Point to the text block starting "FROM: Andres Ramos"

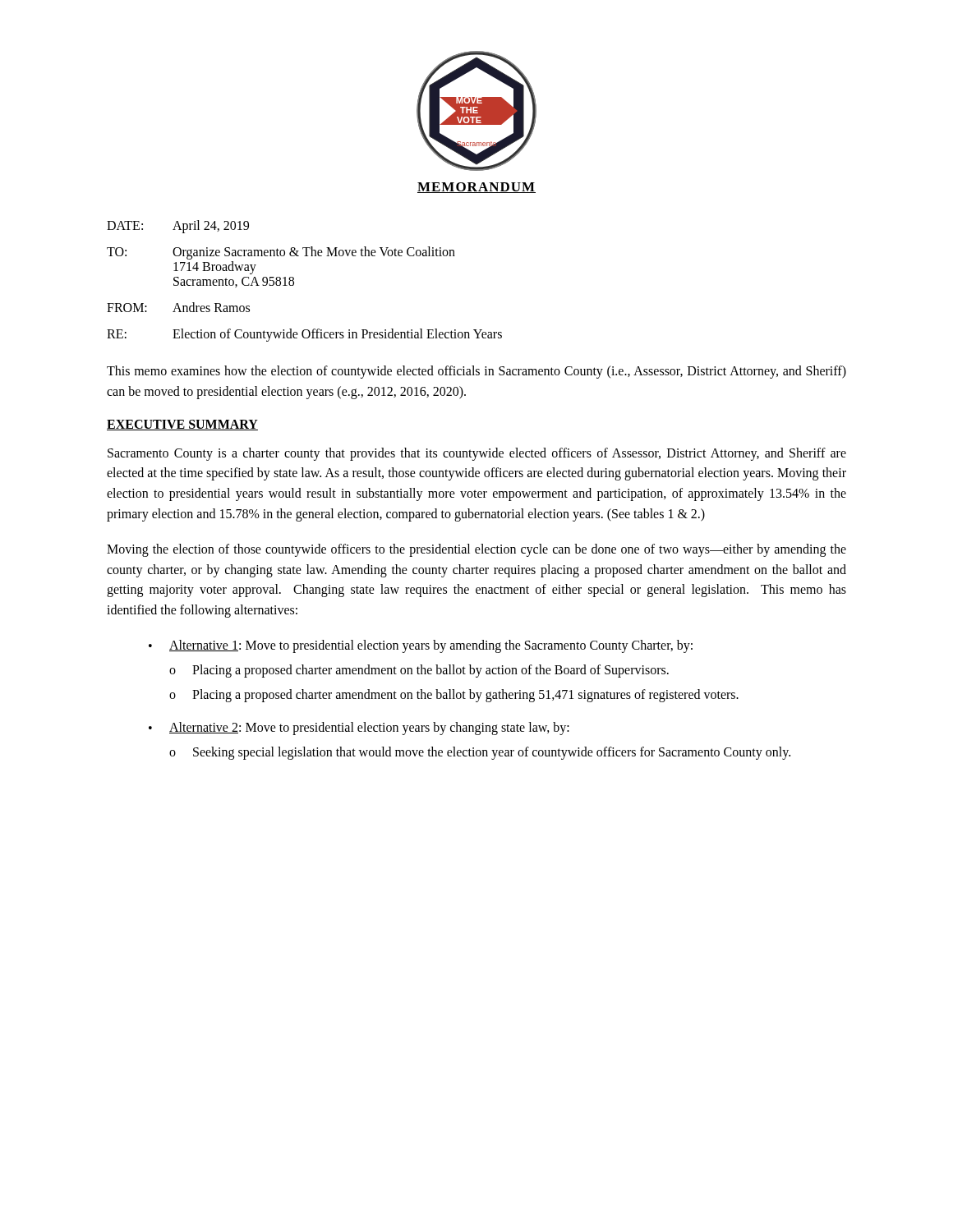[178, 307]
